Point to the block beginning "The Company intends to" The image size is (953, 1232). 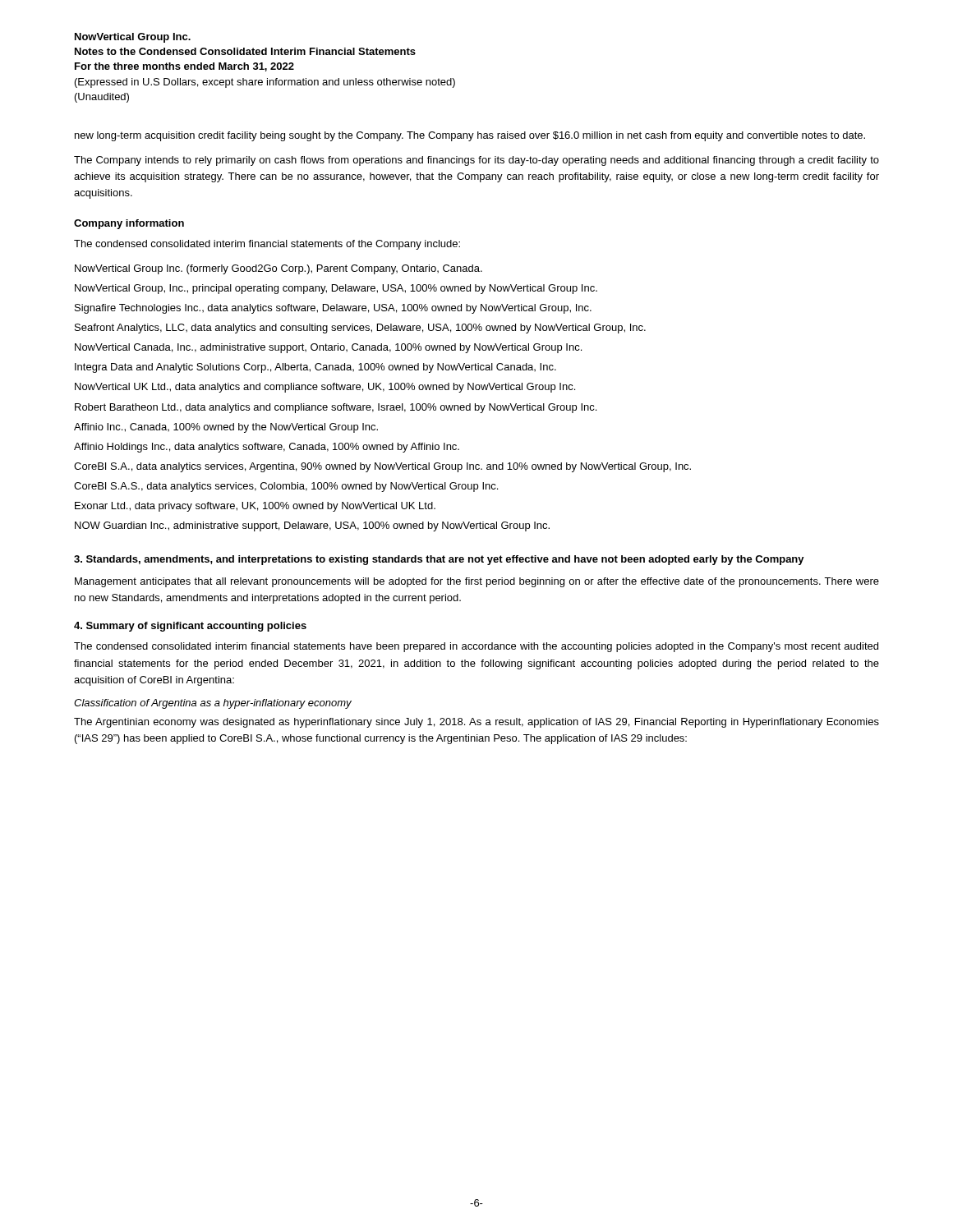(x=476, y=176)
